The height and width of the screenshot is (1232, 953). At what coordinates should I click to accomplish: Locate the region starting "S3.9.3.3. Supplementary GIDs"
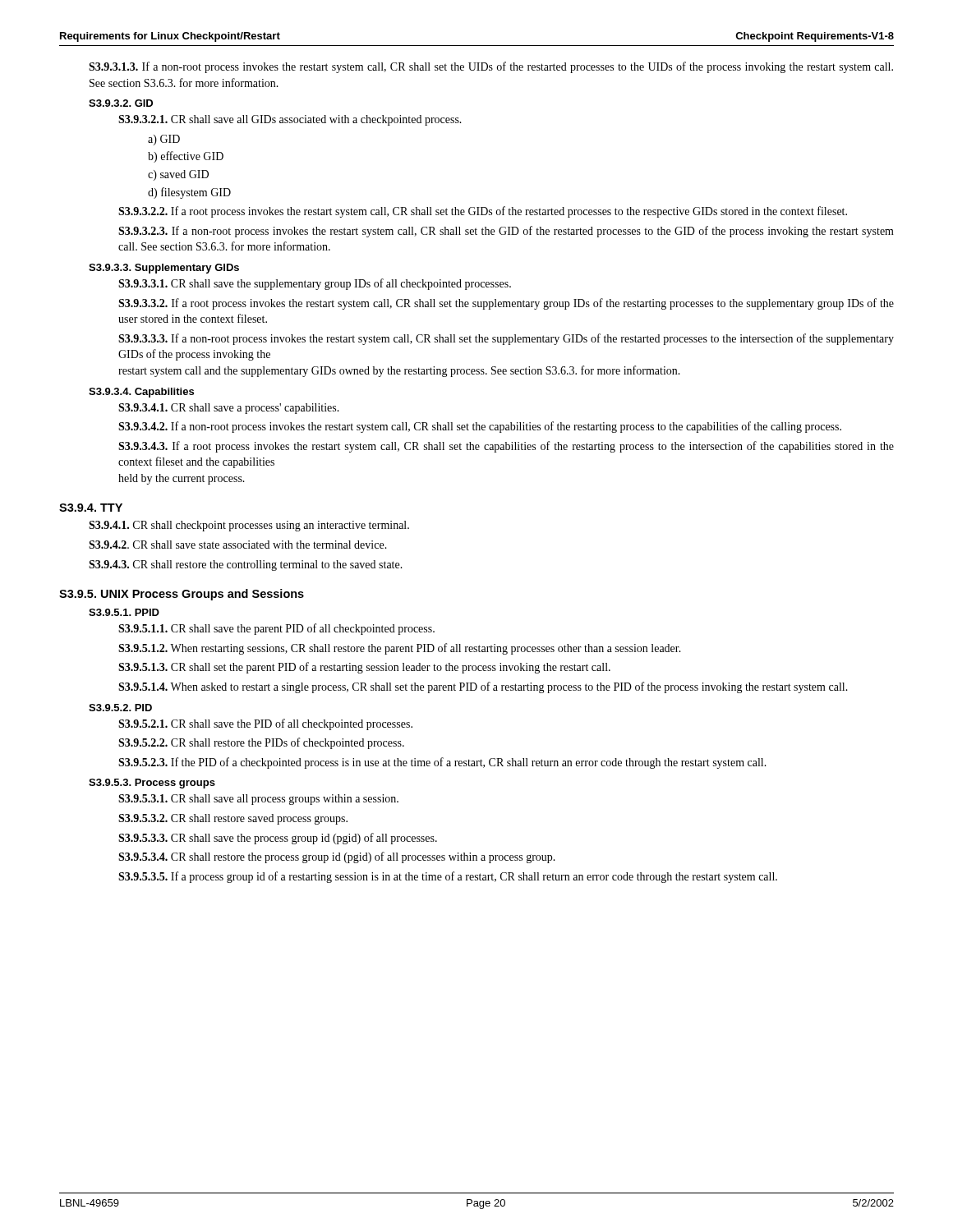[x=164, y=267]
